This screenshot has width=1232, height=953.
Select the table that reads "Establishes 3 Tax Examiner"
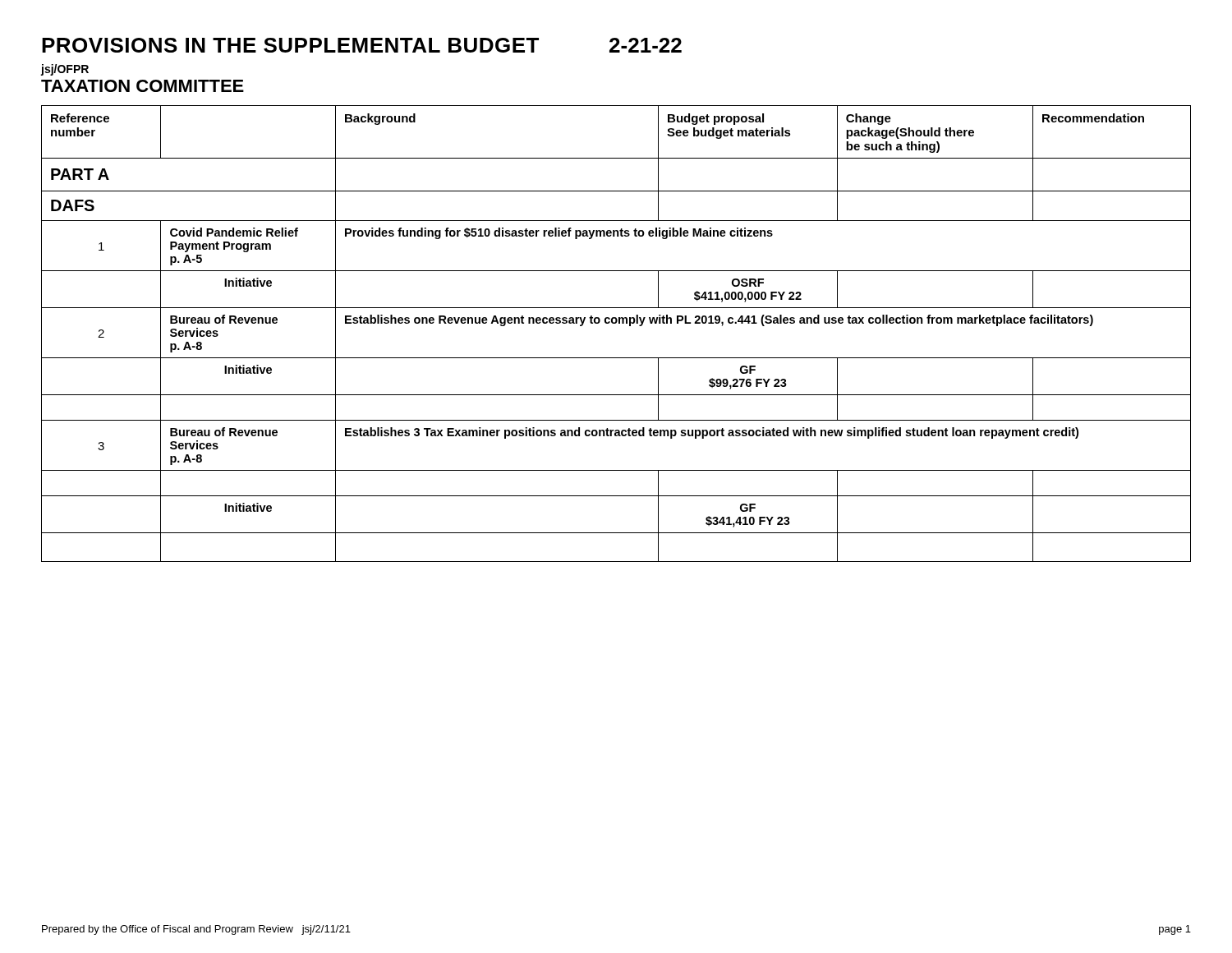616,334
